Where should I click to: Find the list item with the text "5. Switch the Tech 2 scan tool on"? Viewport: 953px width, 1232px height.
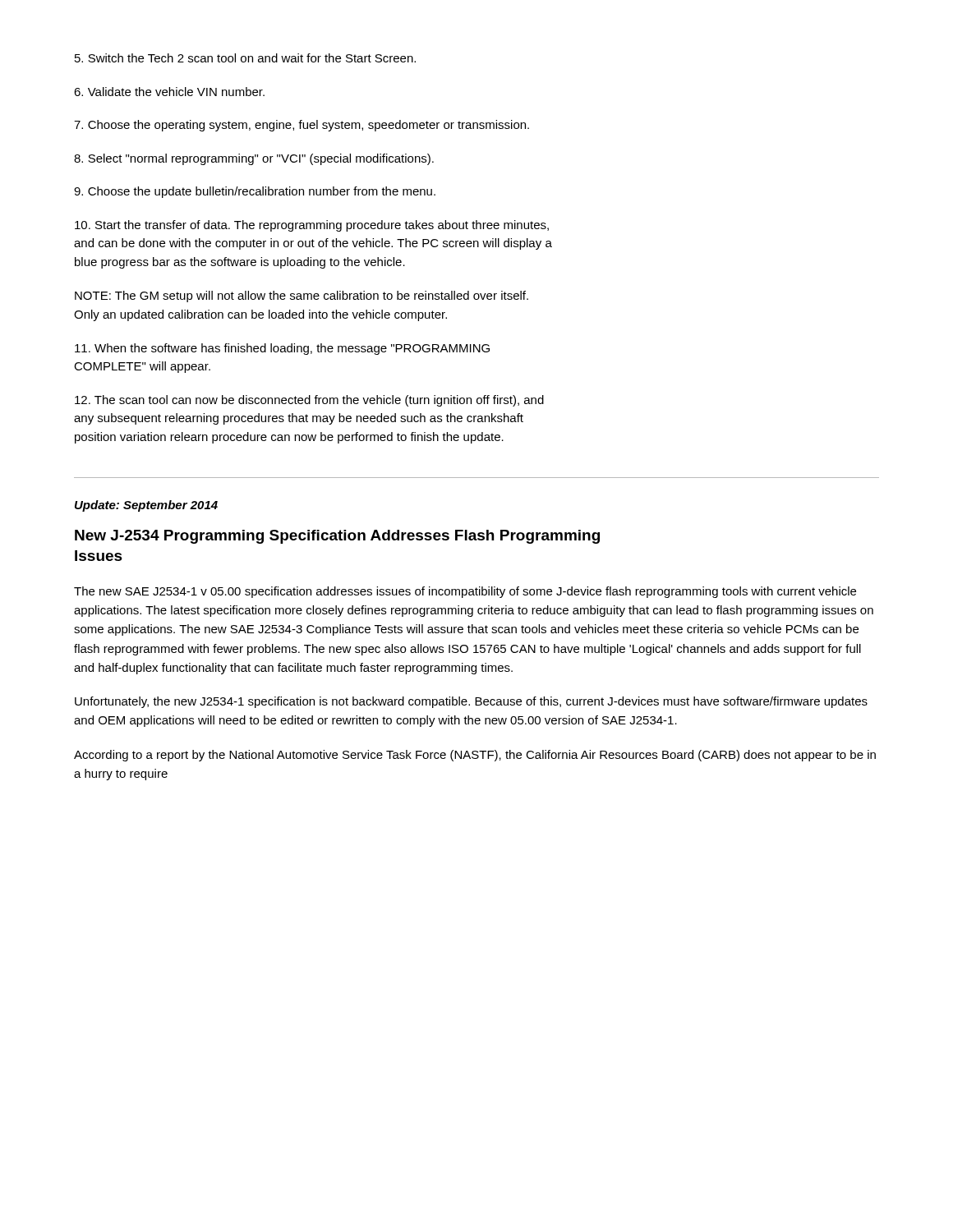(x=245, y=58)
